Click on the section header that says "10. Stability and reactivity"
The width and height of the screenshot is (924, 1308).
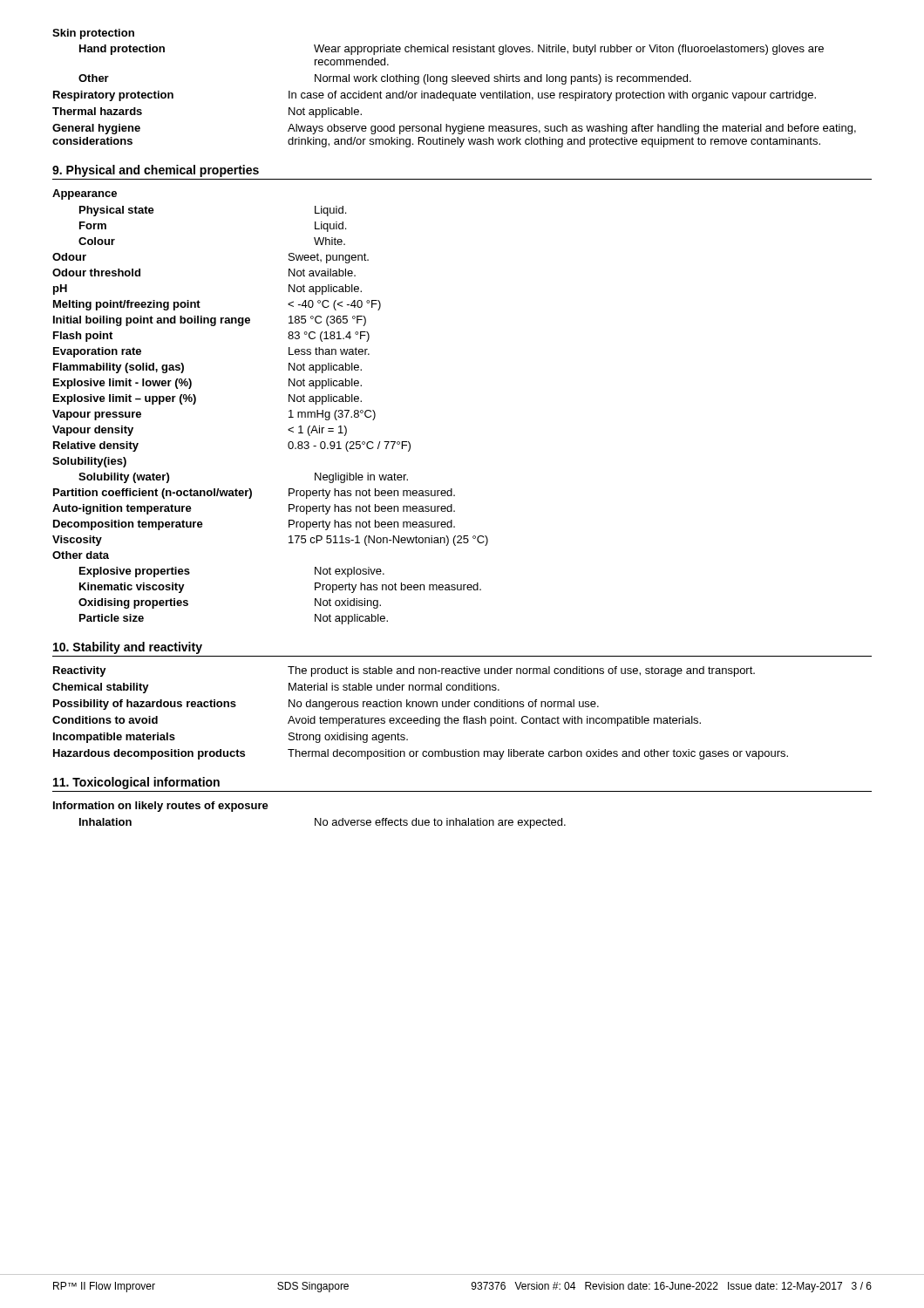[127, 647]
